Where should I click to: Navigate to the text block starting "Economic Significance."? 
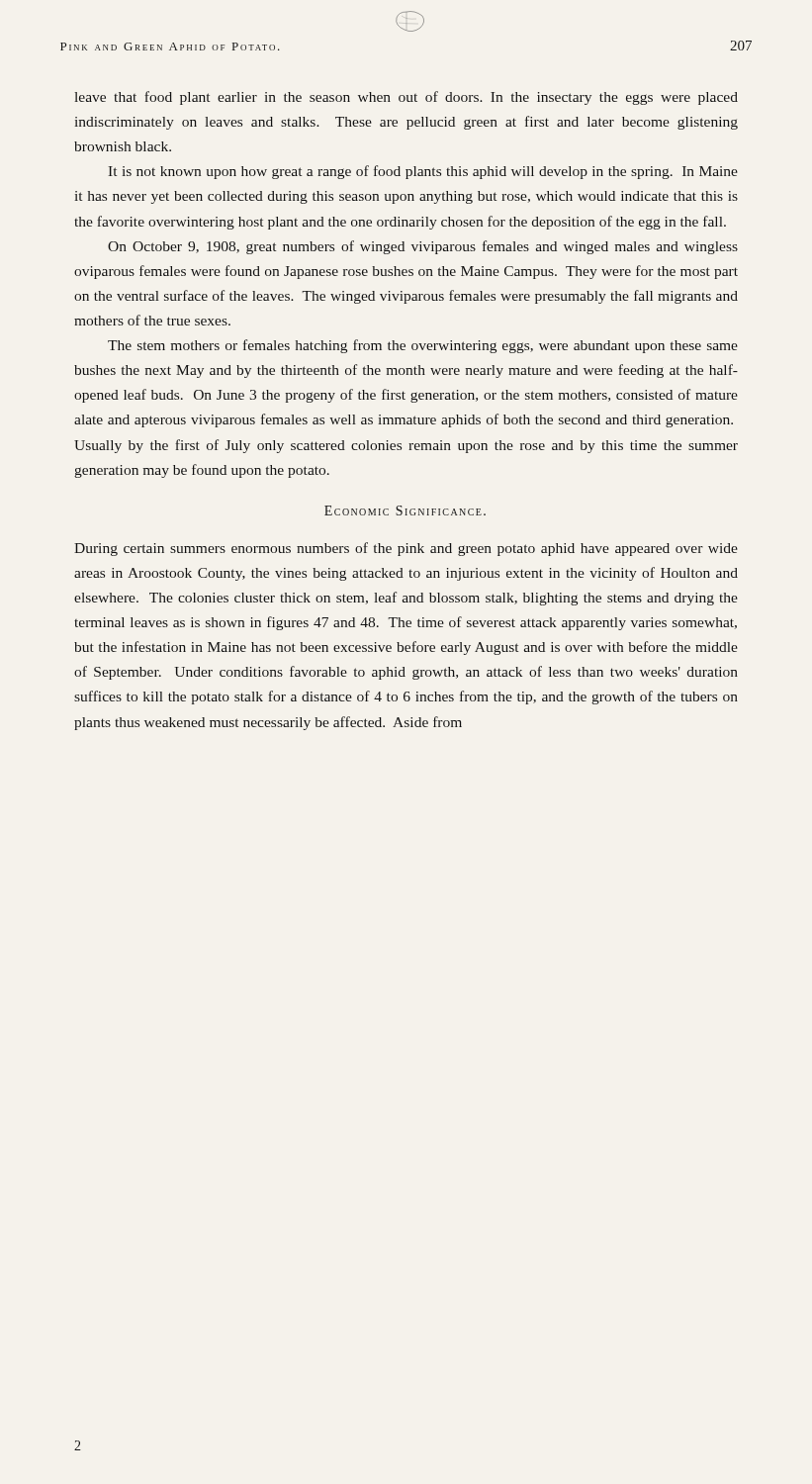406,511
